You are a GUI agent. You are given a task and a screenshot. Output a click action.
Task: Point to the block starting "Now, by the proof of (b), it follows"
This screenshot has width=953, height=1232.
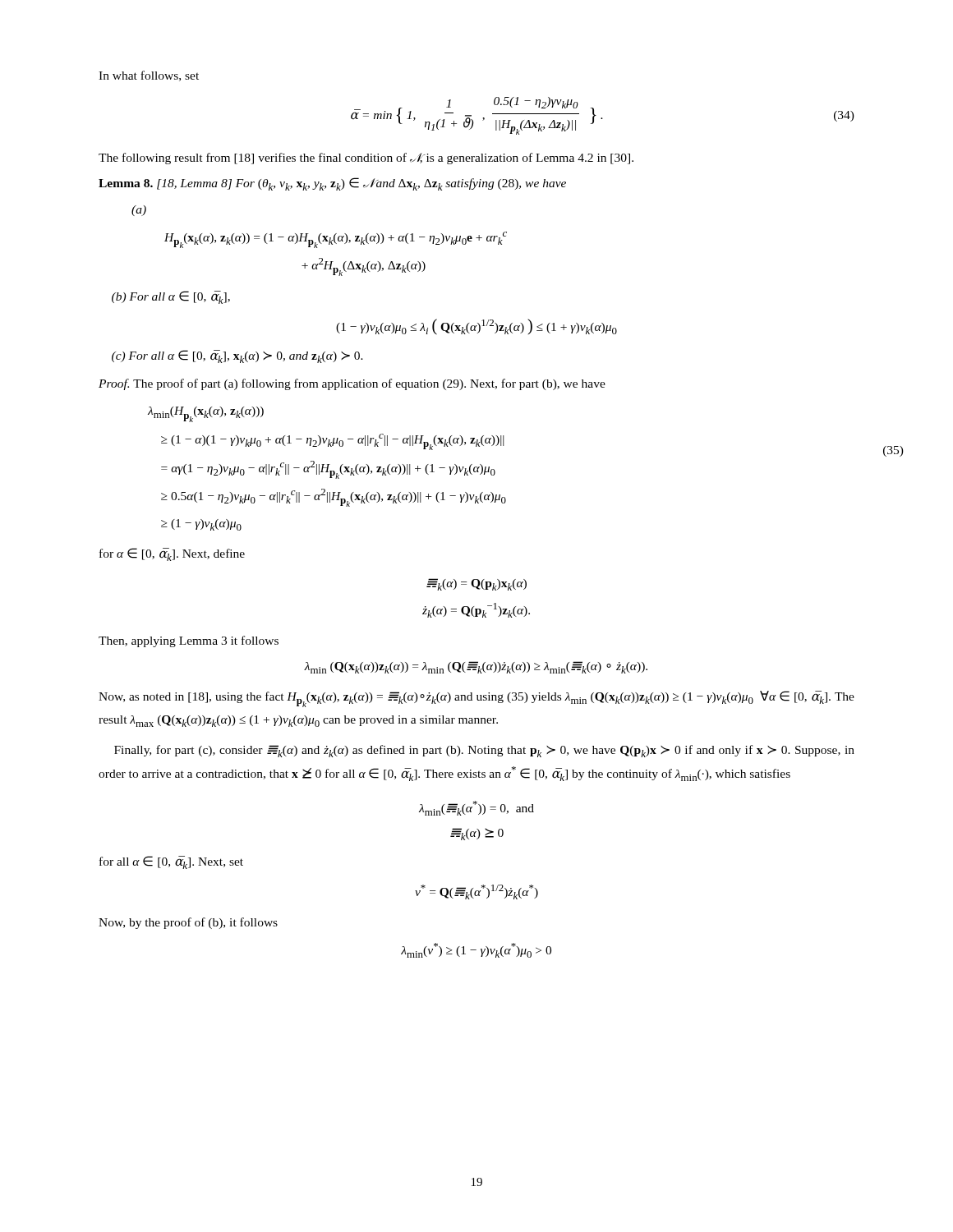click(188, 922)
